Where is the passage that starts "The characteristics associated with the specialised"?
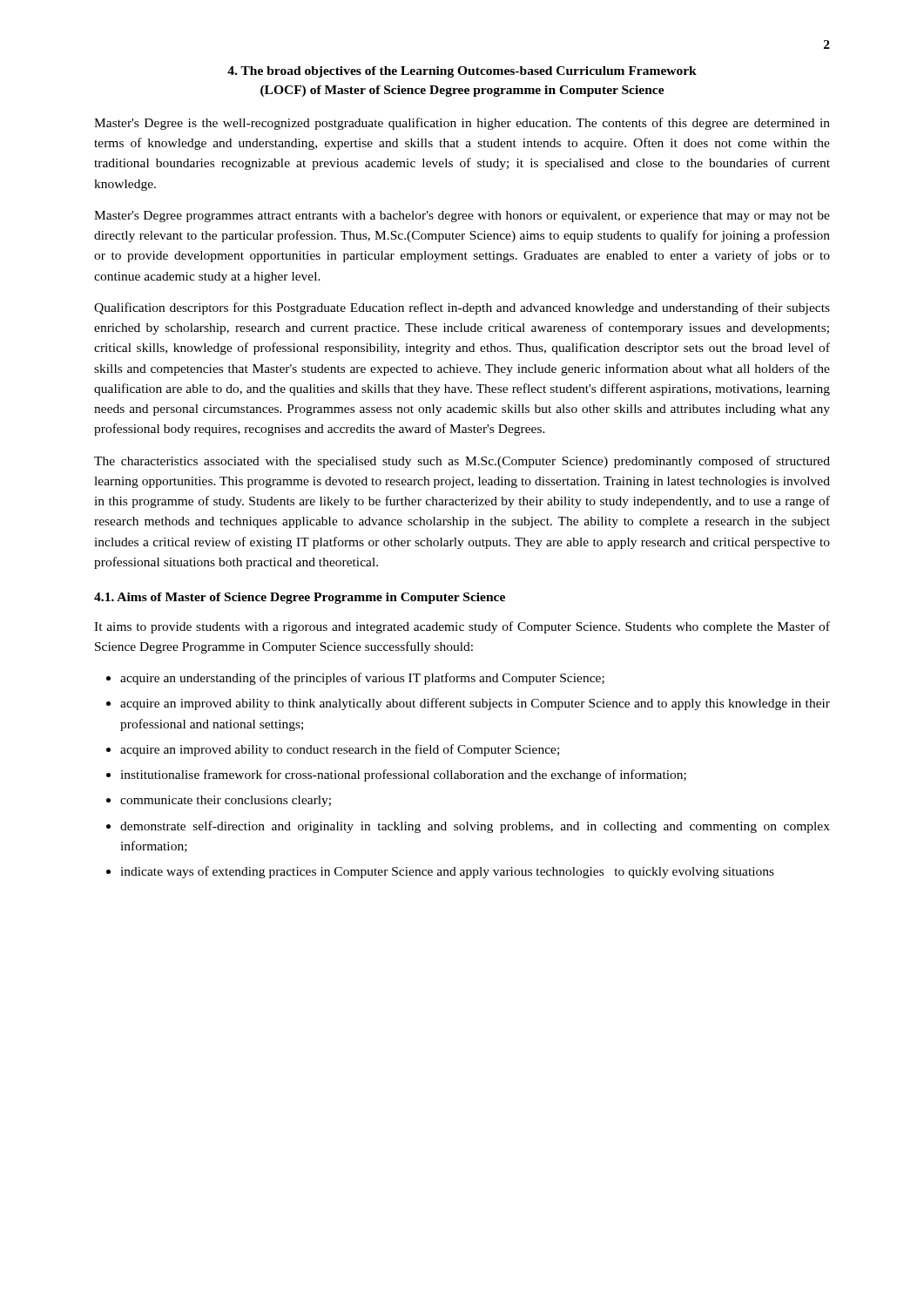This screenshot has width=924, height=1307. pyautogui.click(x=462, y=511)
